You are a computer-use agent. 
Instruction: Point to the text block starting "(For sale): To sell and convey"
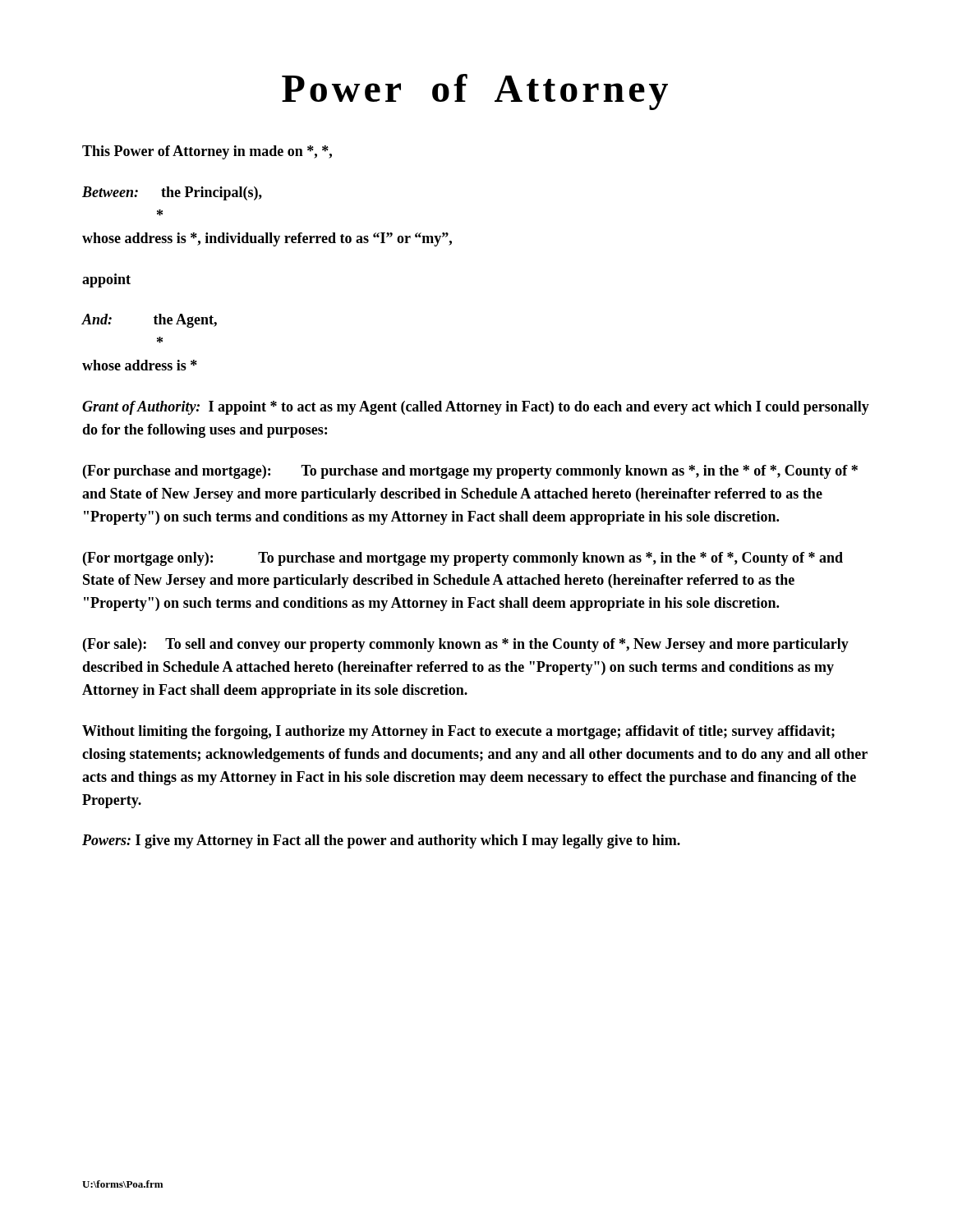coord(465,667)
